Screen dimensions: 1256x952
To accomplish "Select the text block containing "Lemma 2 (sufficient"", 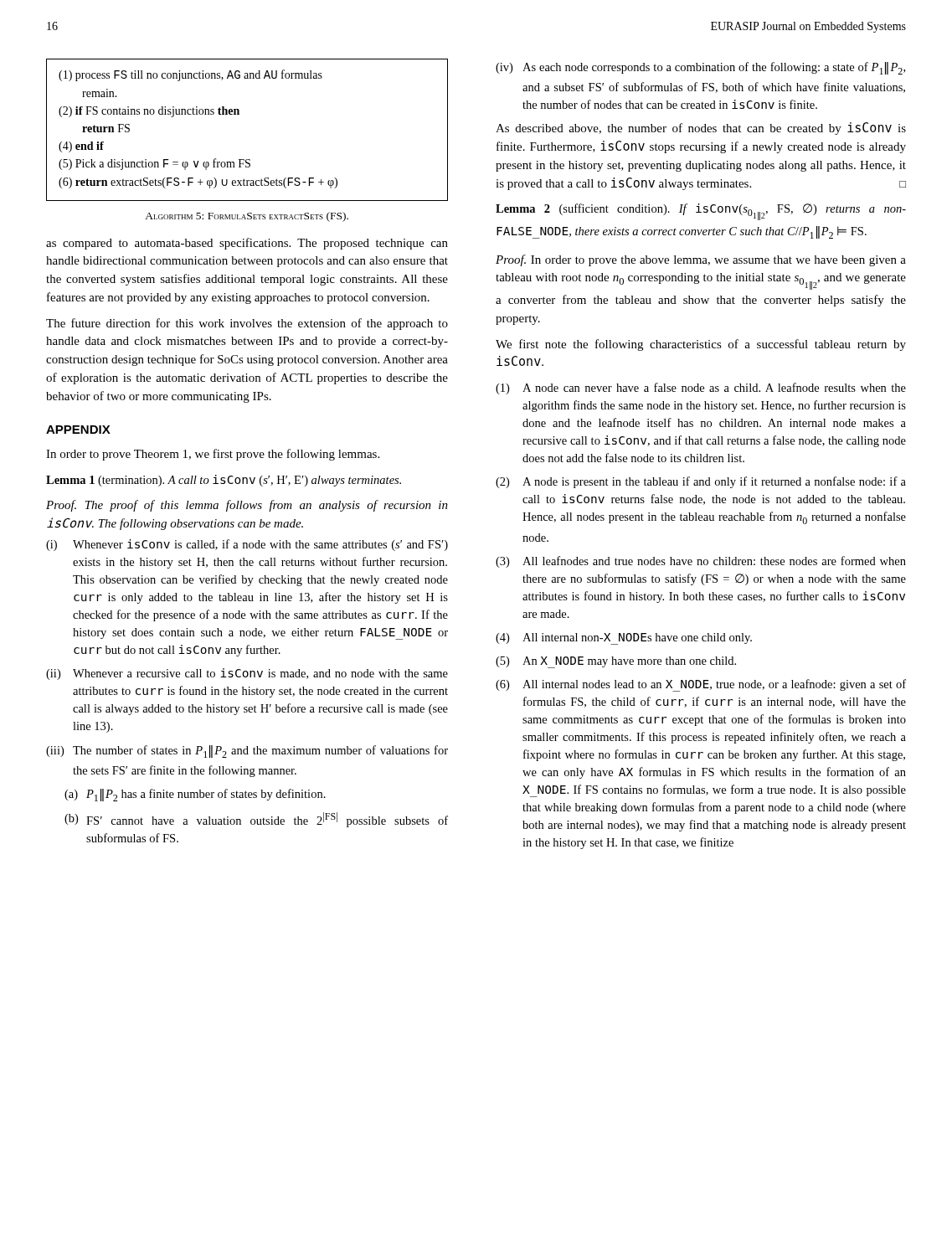I will coord(701,222).
